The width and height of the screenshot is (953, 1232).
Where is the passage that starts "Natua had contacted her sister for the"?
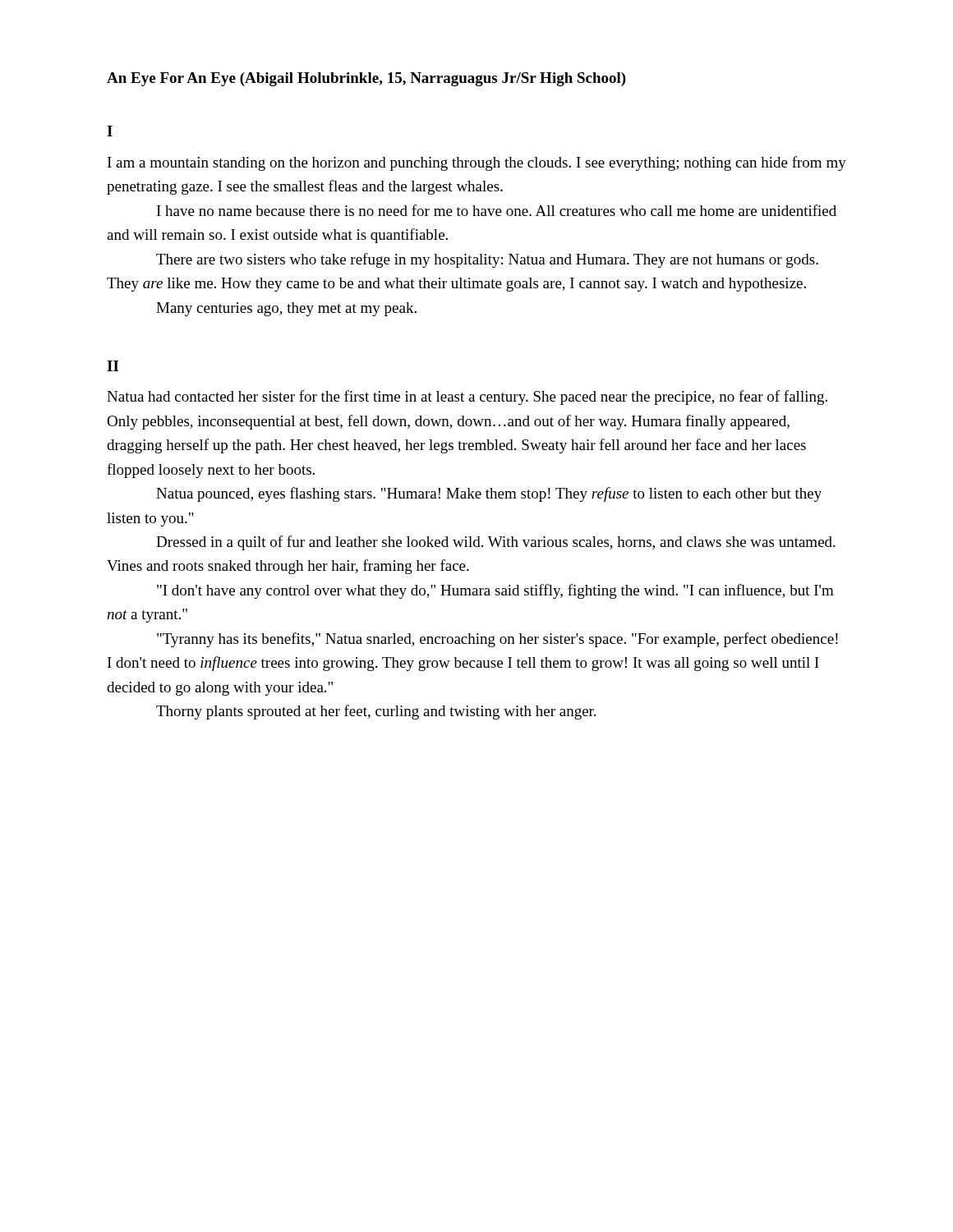click(476, 554)
